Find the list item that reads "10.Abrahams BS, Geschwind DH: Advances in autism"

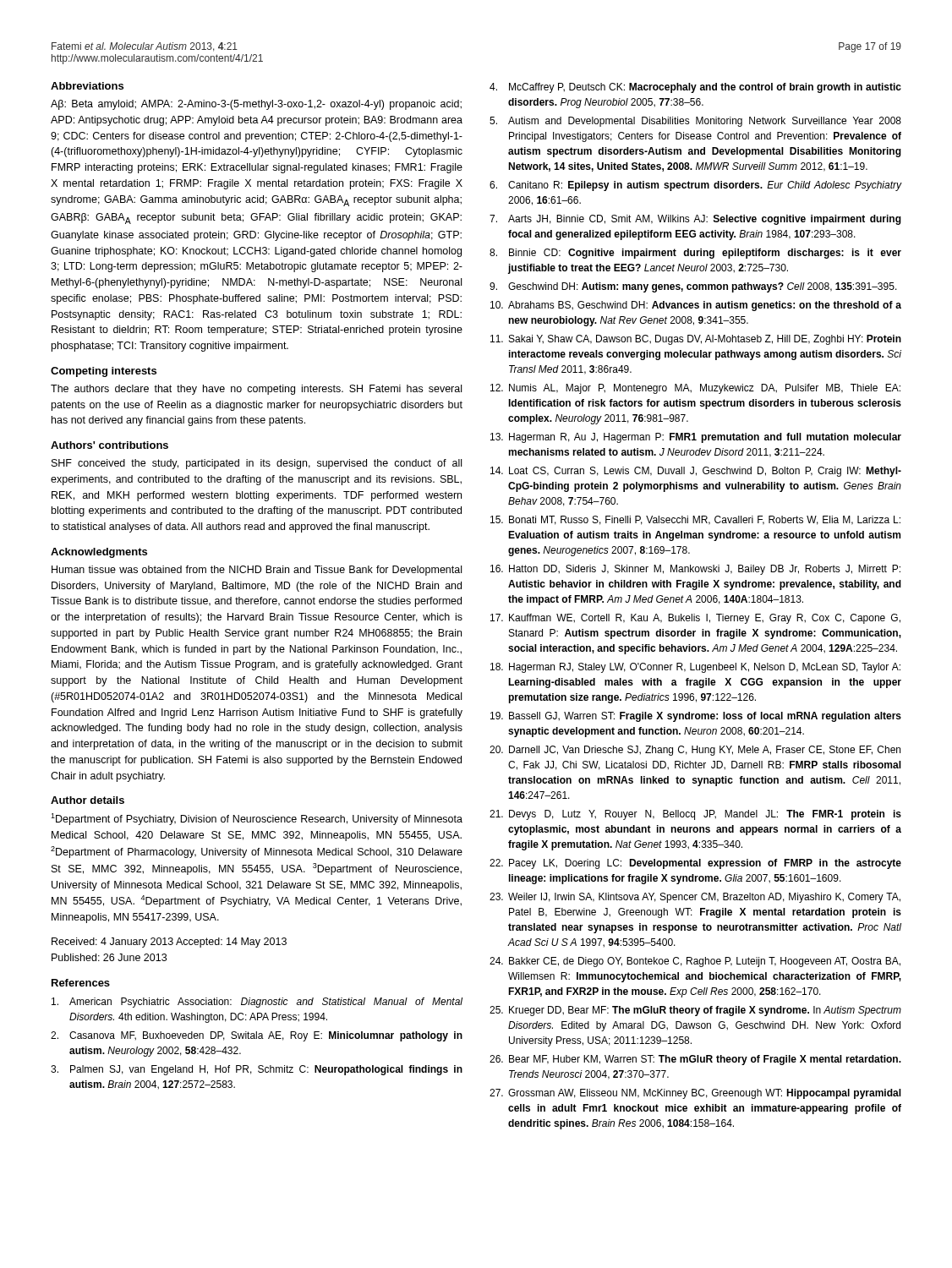[695, 313]
